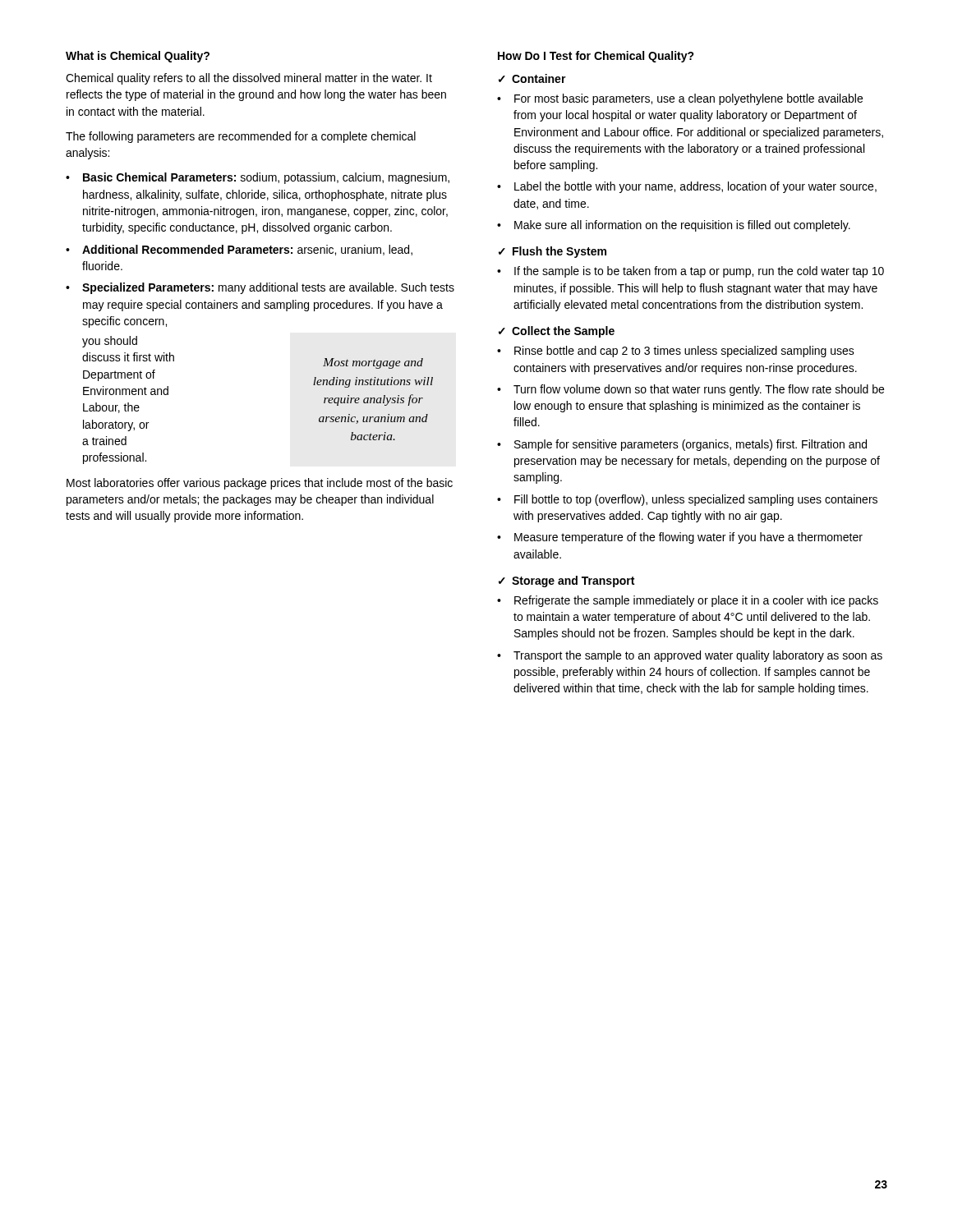Select the passage starting "What is Chemical"
The image size is (953, 1232).
138,56
